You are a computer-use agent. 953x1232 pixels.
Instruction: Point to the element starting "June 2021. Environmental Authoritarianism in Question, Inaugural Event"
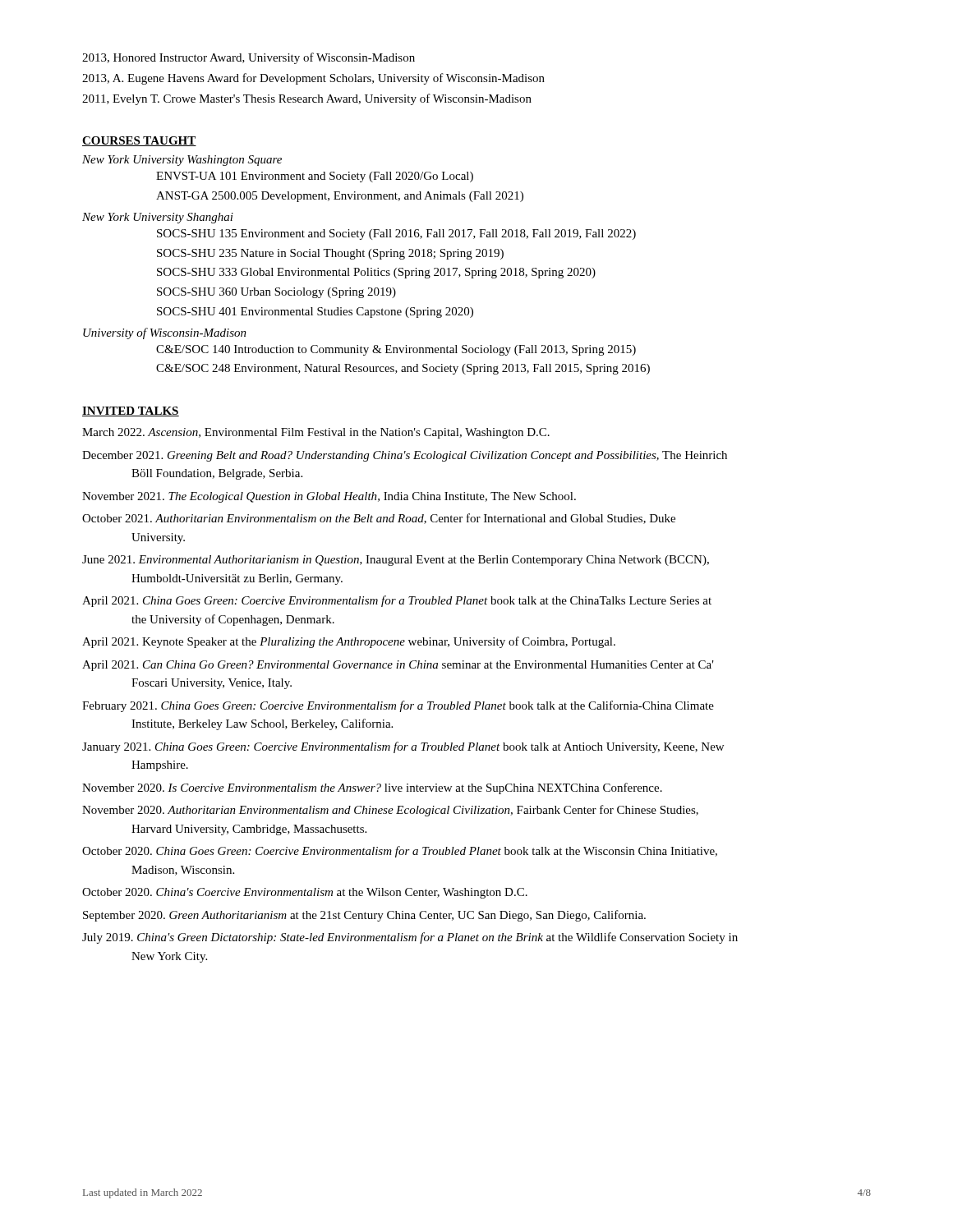pyautogui.click(x=396, y=569)
